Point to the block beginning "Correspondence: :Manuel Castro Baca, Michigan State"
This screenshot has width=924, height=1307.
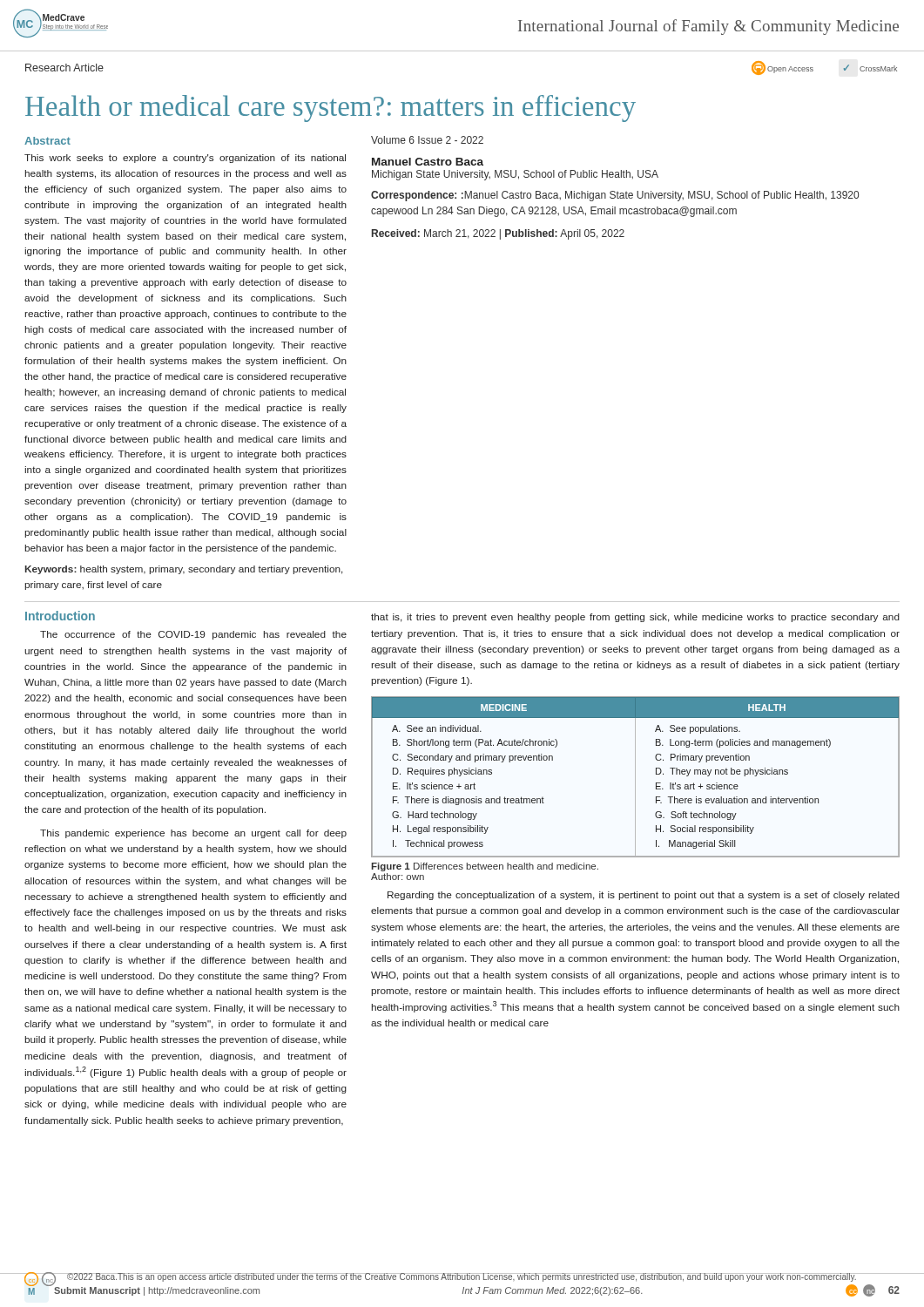pyautogui.click(x=615, y=203)
